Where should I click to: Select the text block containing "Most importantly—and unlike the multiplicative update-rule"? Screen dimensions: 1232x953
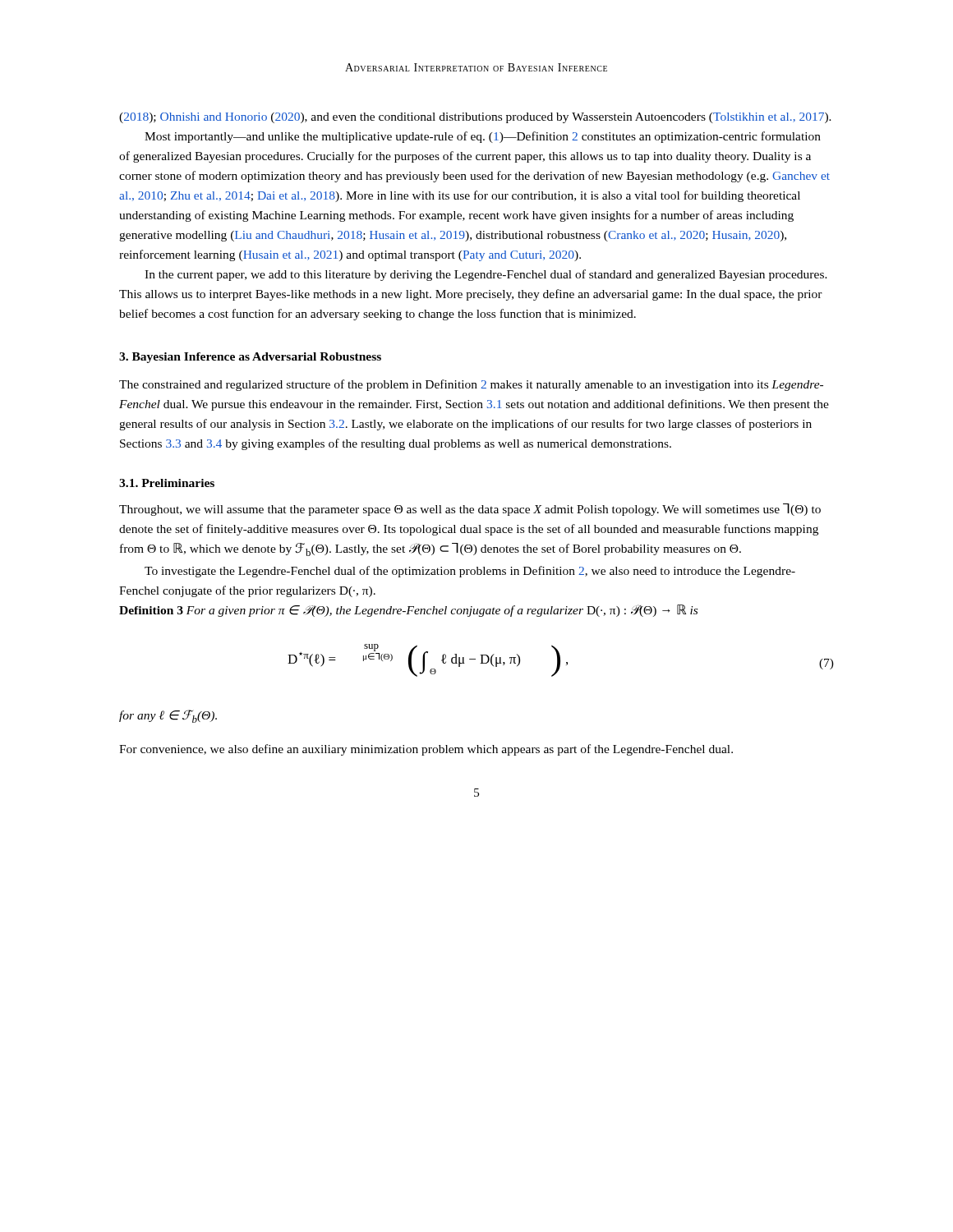(476, 195)
